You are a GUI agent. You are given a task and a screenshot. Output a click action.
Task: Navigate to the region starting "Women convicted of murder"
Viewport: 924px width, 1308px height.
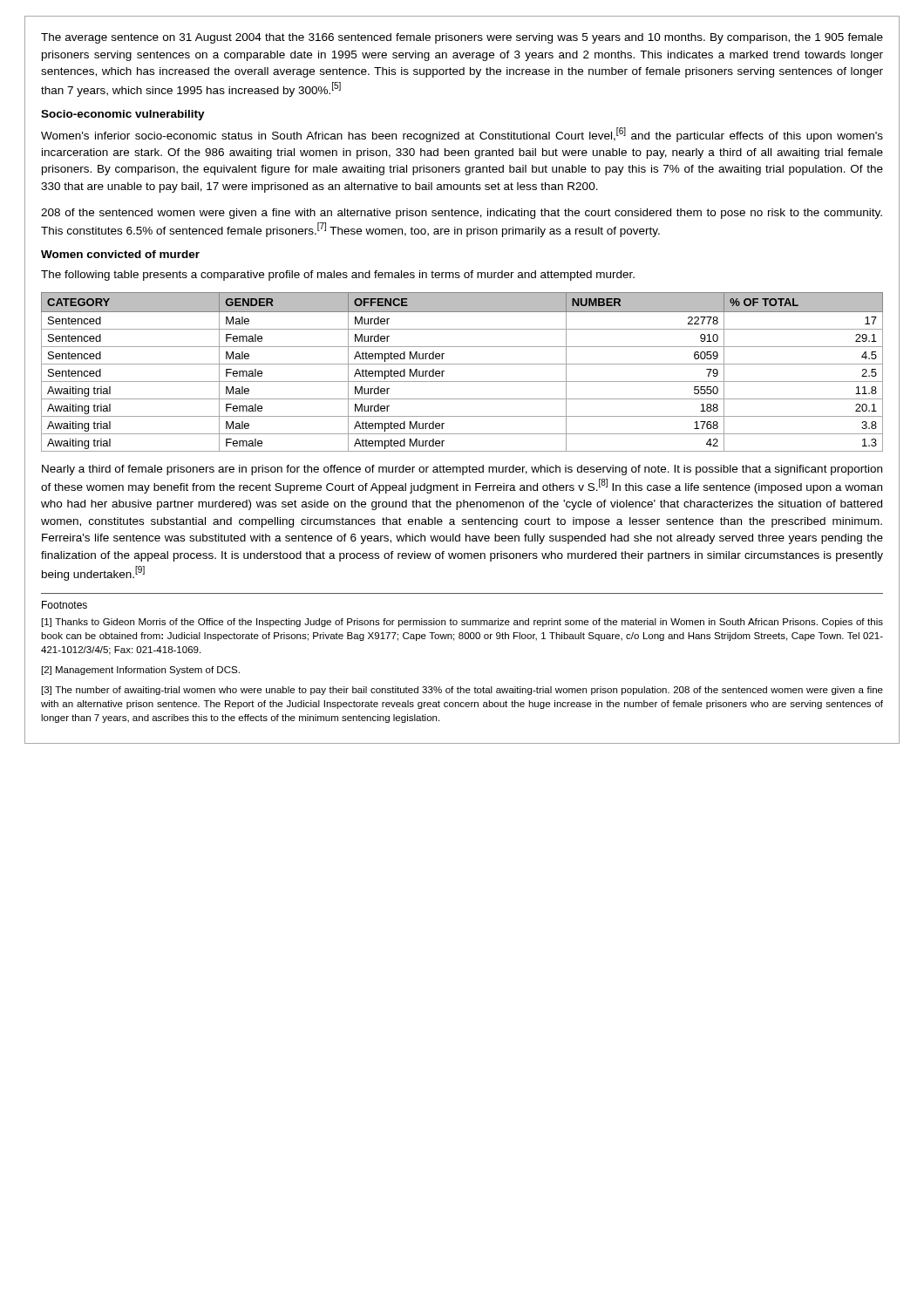120,254
